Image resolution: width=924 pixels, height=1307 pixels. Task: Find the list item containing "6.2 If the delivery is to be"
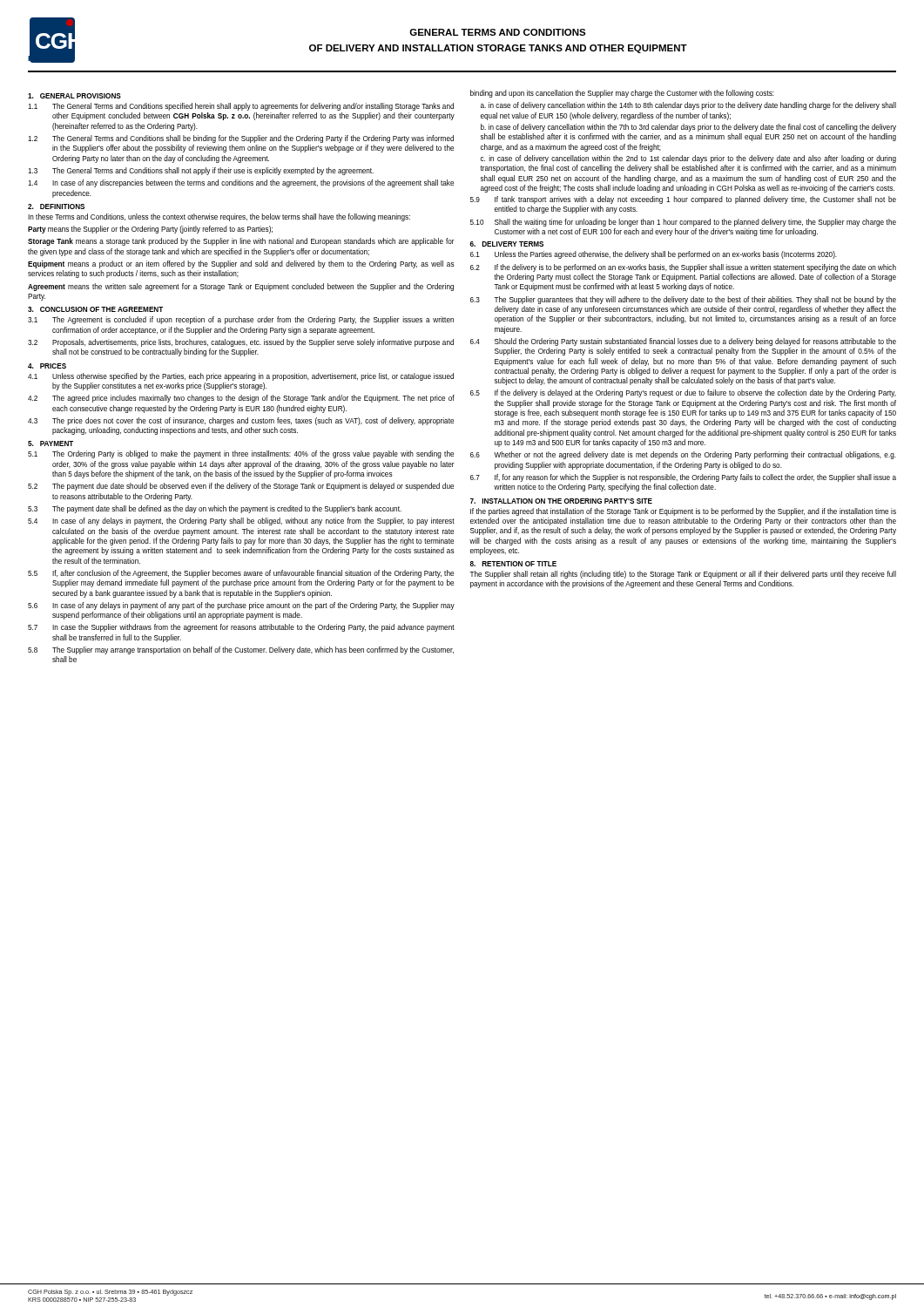click(x=683, y=278)
